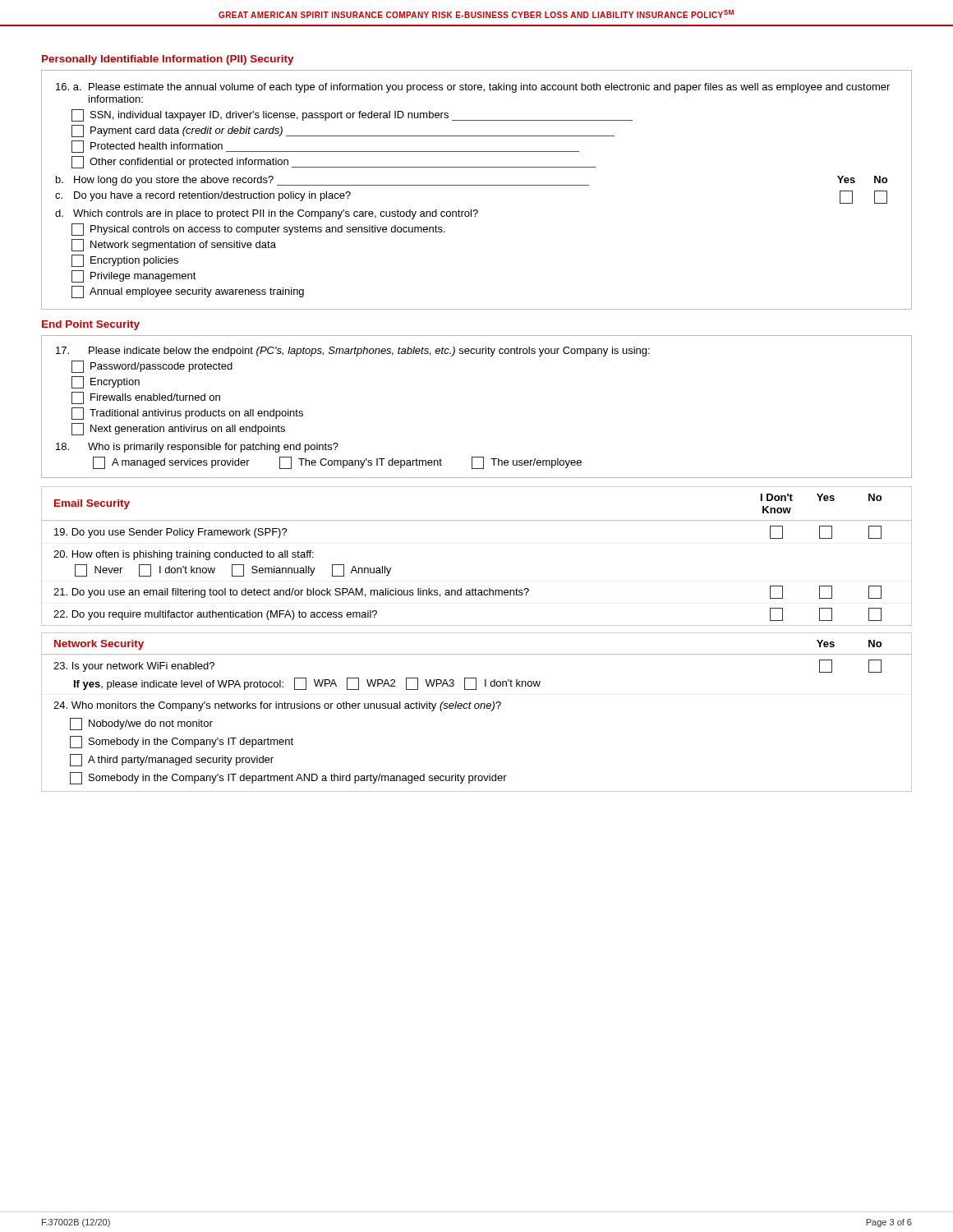Click on the region starting "A managed services provider The Company's IT department"
Viewport: 953px width, 1232px height.
point(337,462)
